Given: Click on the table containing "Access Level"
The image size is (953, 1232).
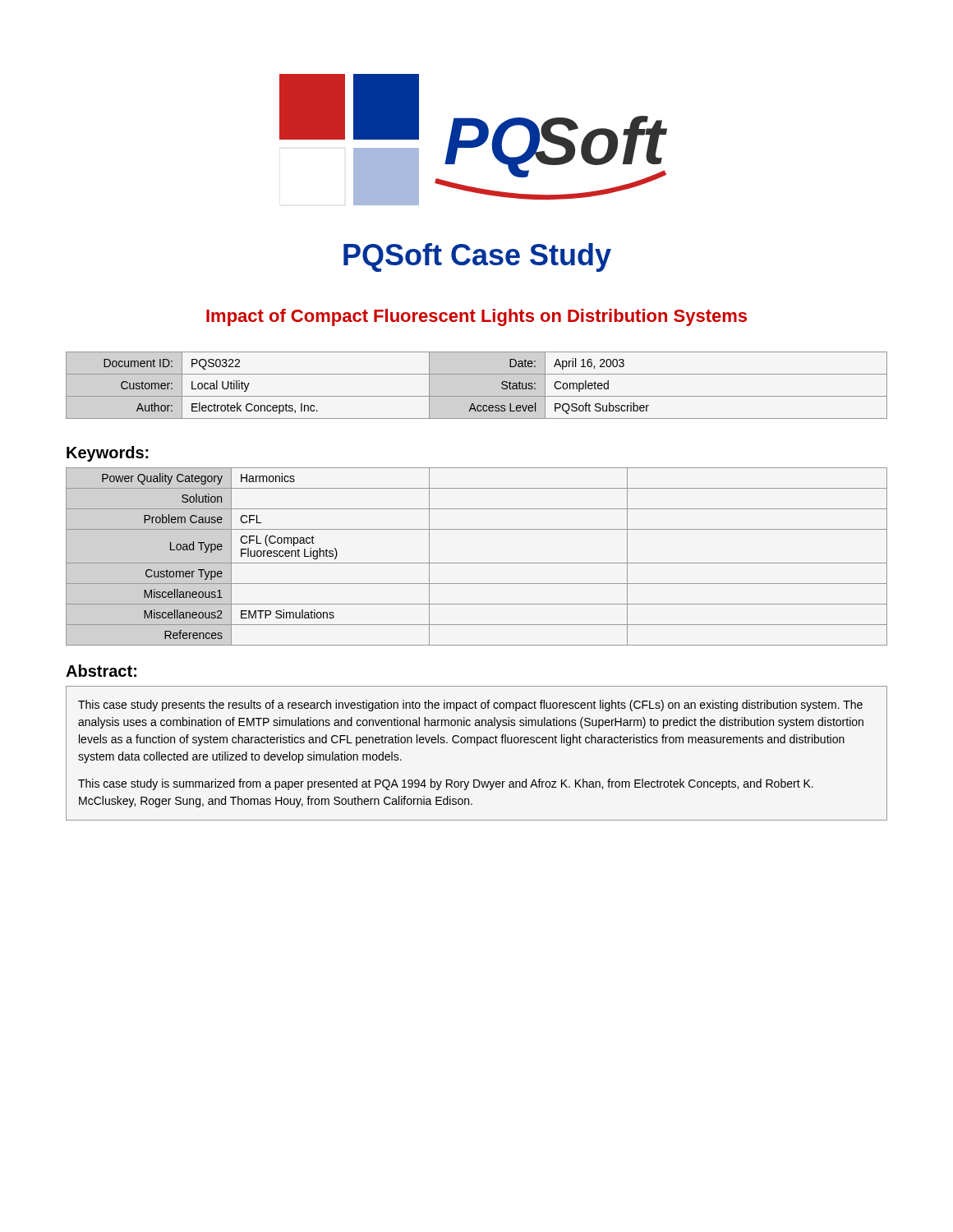Looking at the screenshot, I should (476, 385).
